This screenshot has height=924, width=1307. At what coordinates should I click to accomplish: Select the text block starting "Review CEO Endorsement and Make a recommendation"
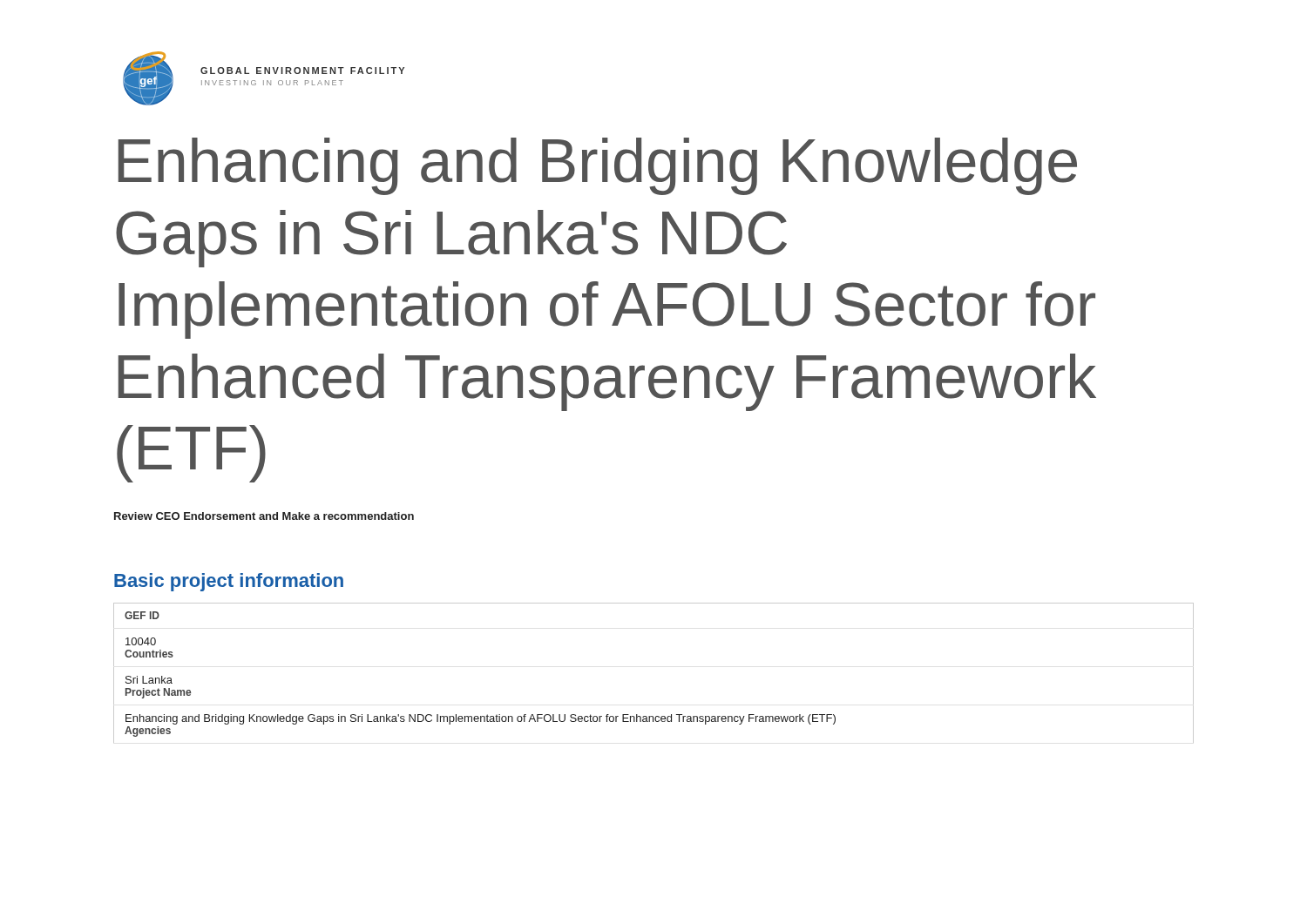[x=264, y=516]
